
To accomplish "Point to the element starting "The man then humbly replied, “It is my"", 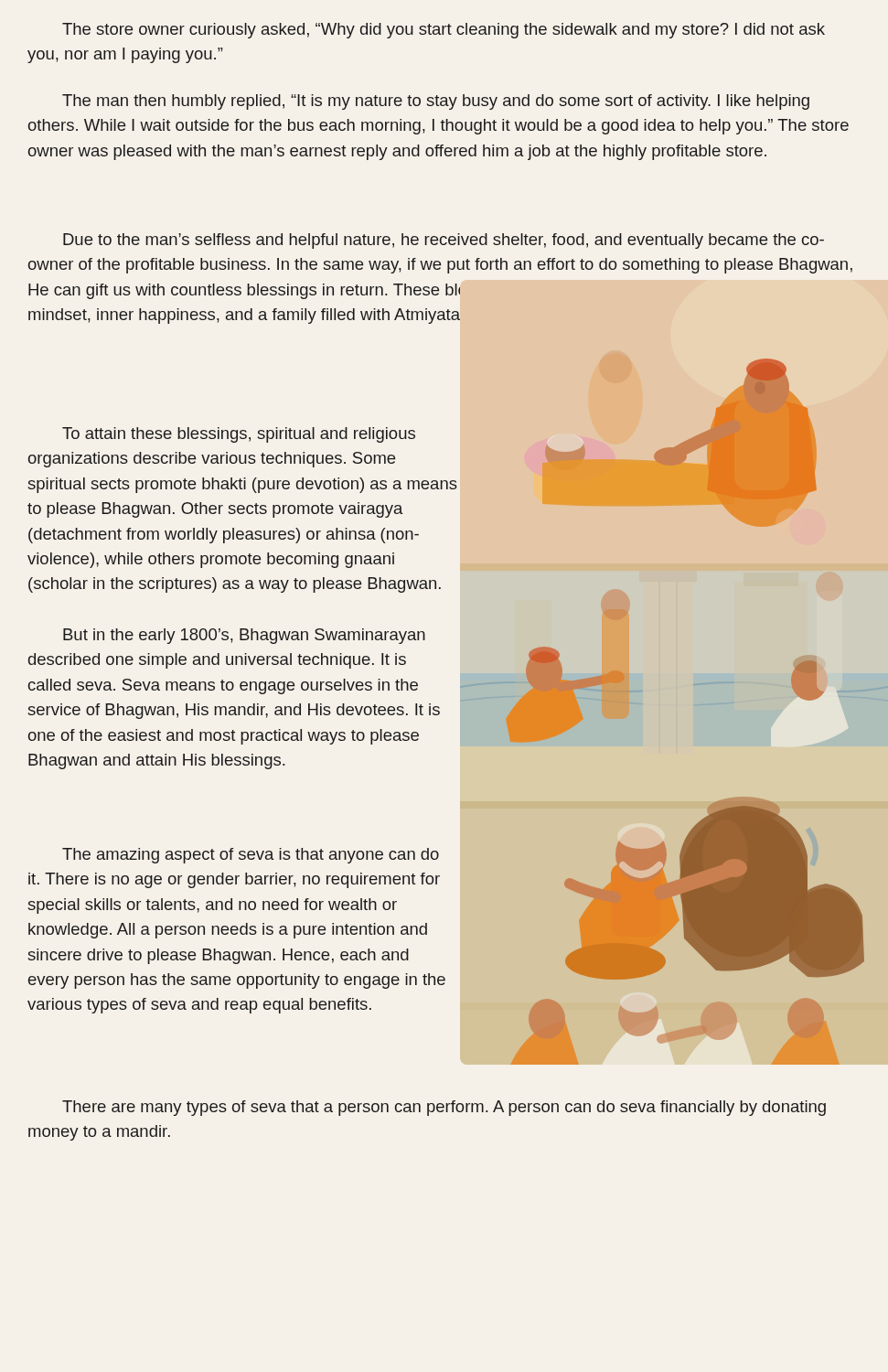I will point(444,125).
